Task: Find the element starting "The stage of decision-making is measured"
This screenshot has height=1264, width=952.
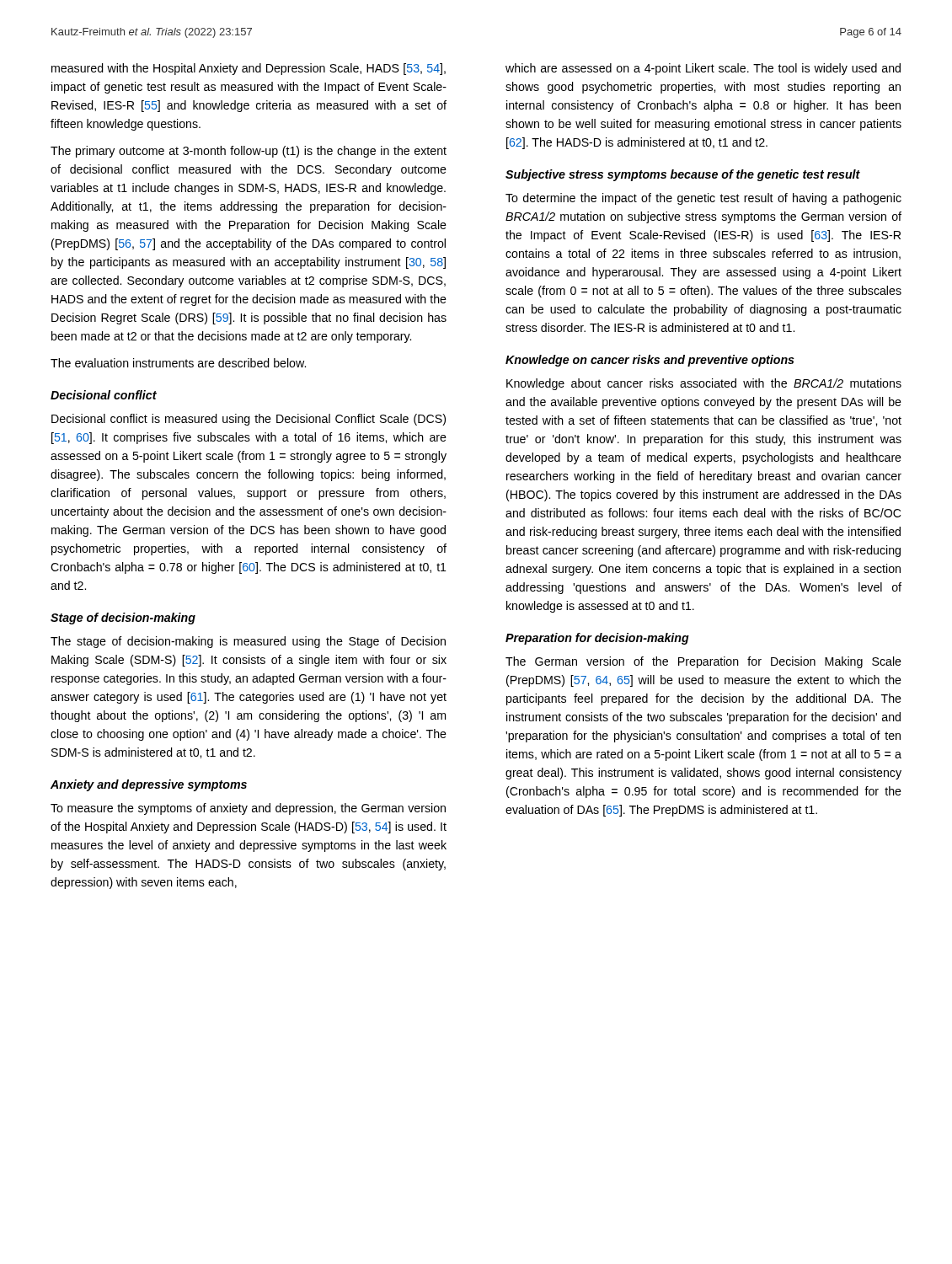Action: tap(249, 697)
